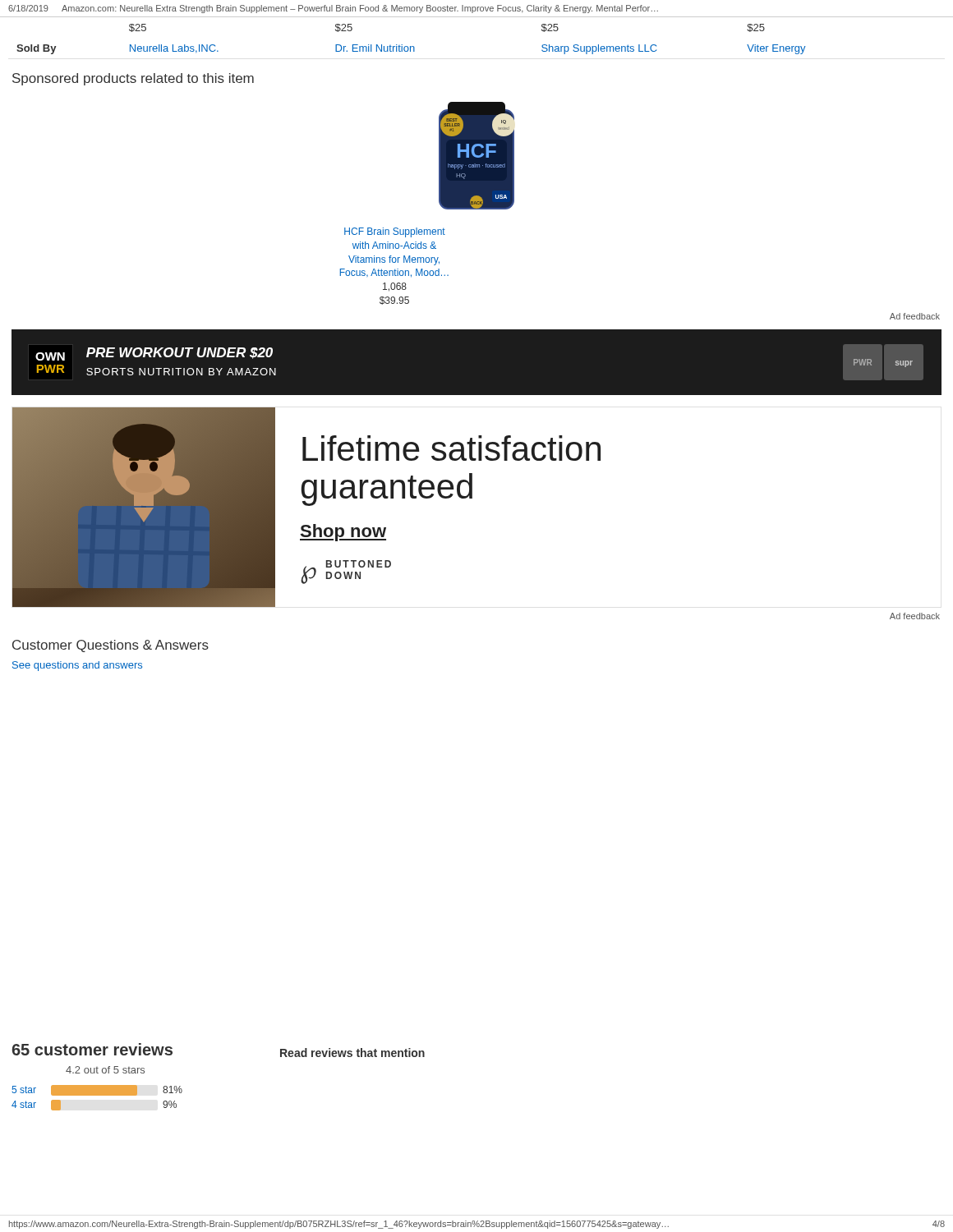Screen dimensions: 1232x953
Task: Navigate to the passage starting "5 star 81%"
Action: [97, 1090]
